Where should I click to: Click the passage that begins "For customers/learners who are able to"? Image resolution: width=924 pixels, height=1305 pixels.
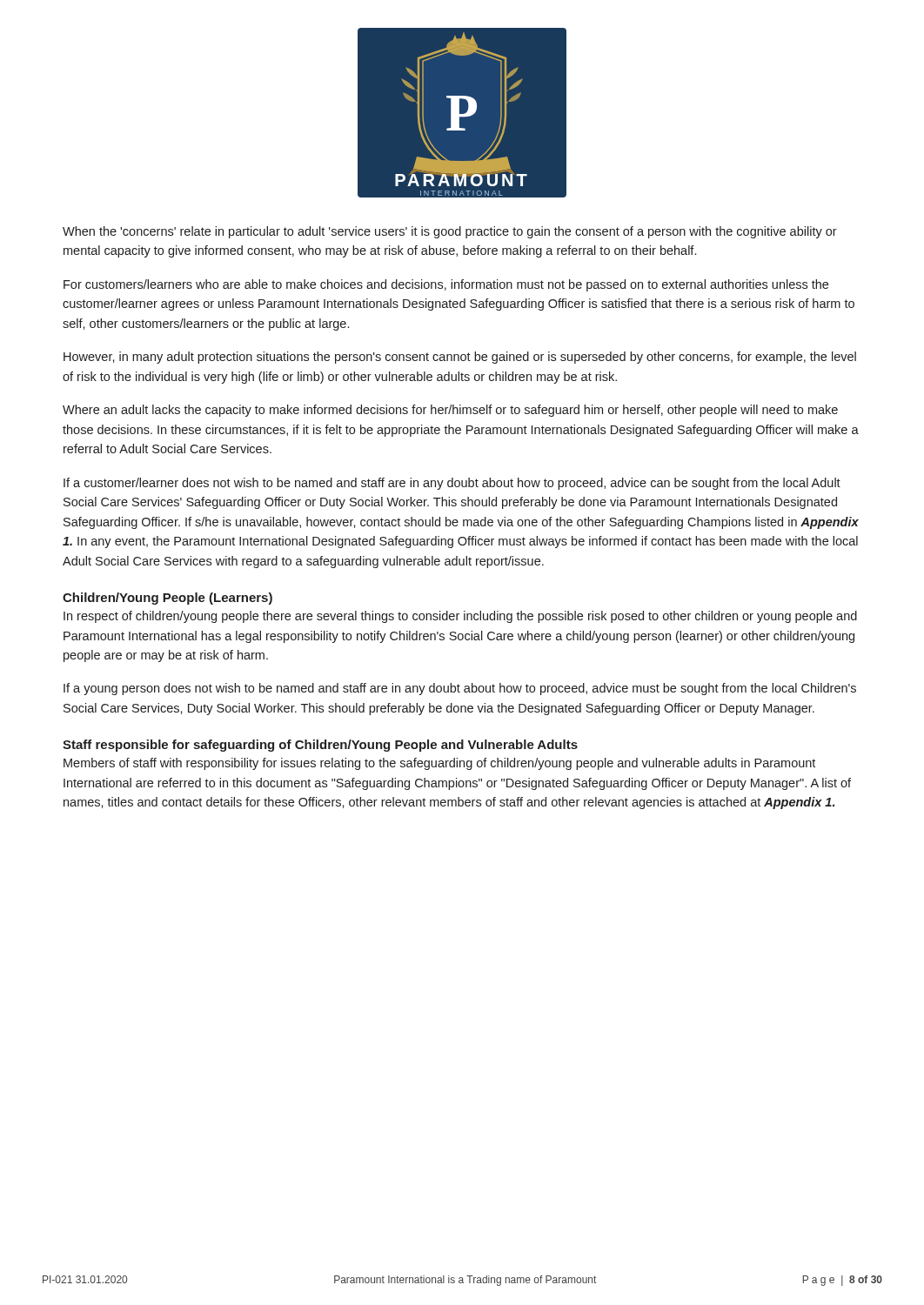[x=459, y=304]
